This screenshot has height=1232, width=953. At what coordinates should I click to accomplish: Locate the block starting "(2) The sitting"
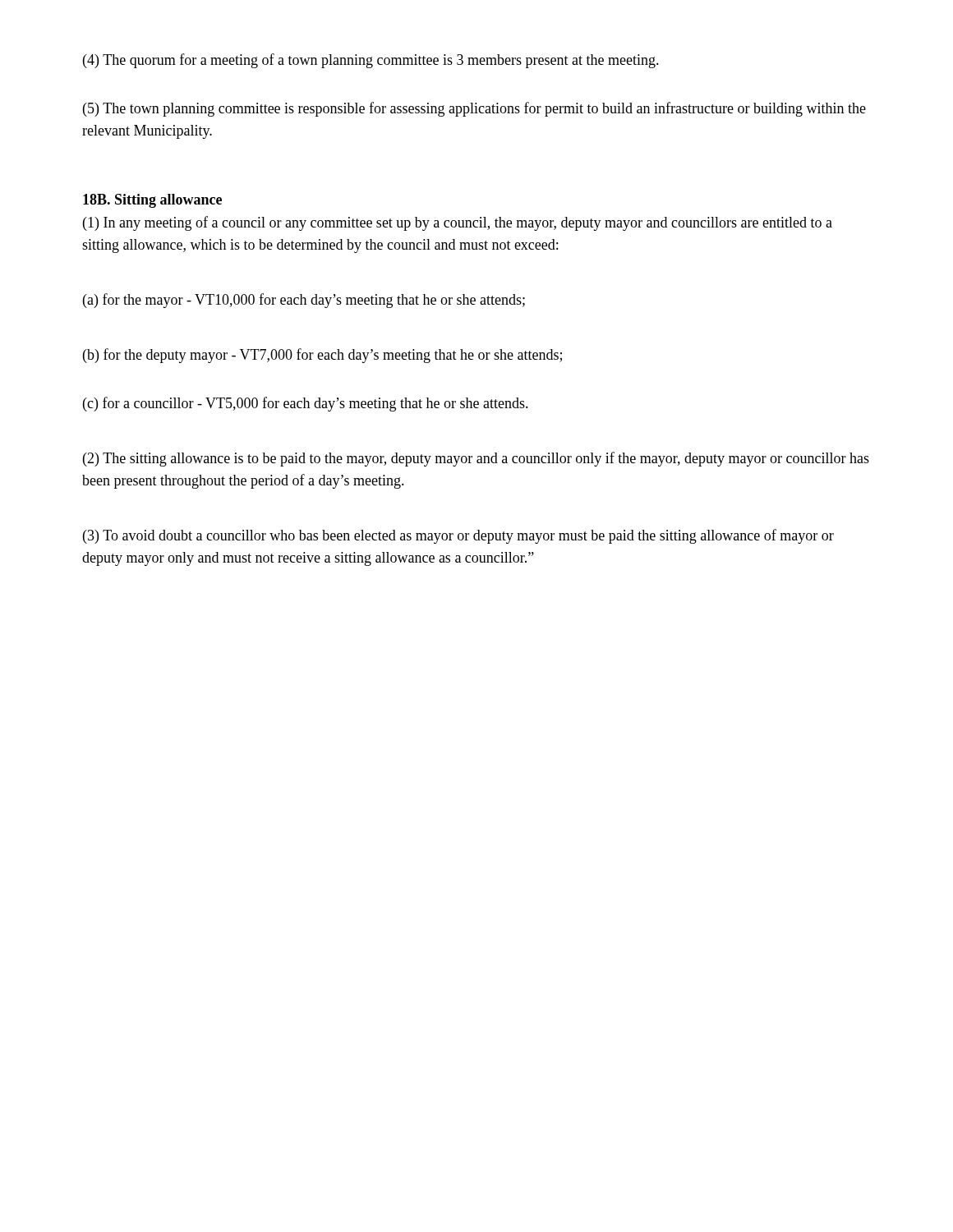(x=476, y=469)
